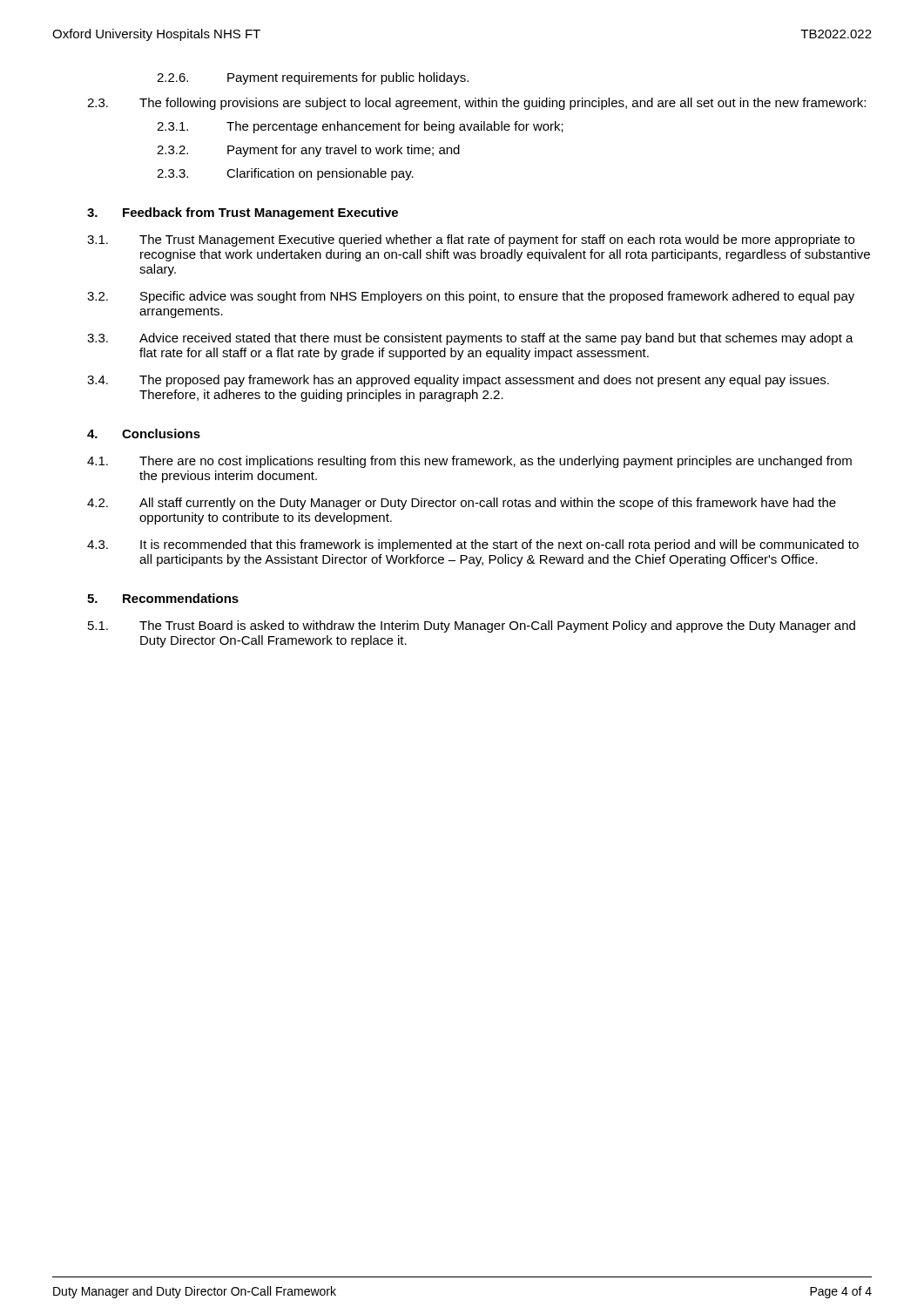Select the list item with the text "3.3. Advice received stated"
924x1307 pixels.
pyautogui.click(x=479, y=345)
